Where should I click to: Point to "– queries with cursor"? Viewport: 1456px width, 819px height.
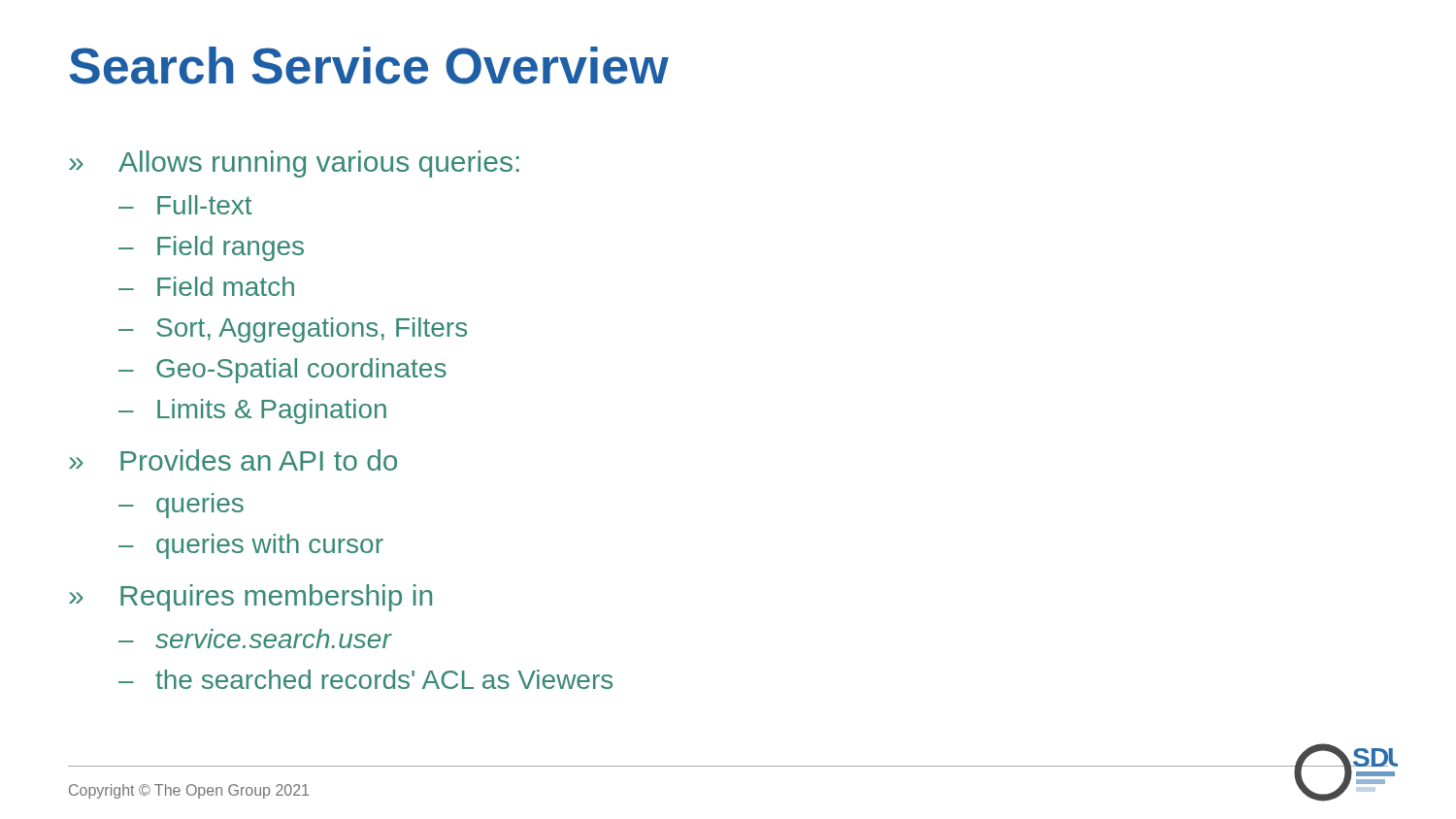click(251, 544)
